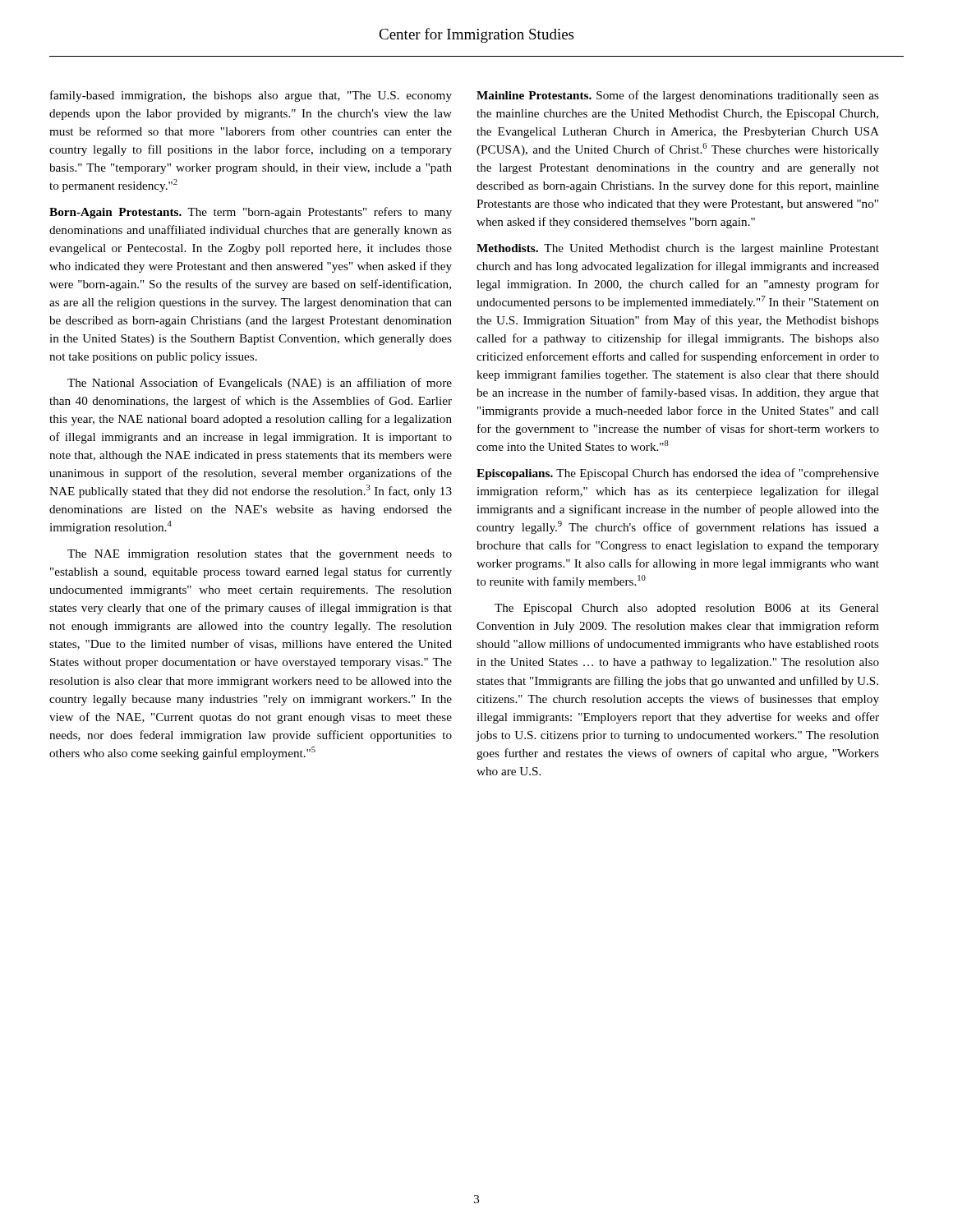The image size is (953, 1232).
Task: Find the block on this page that starts "Episcopalians. The Episcopal Church has endorsed the"
Action: click(x=678, y=527)
